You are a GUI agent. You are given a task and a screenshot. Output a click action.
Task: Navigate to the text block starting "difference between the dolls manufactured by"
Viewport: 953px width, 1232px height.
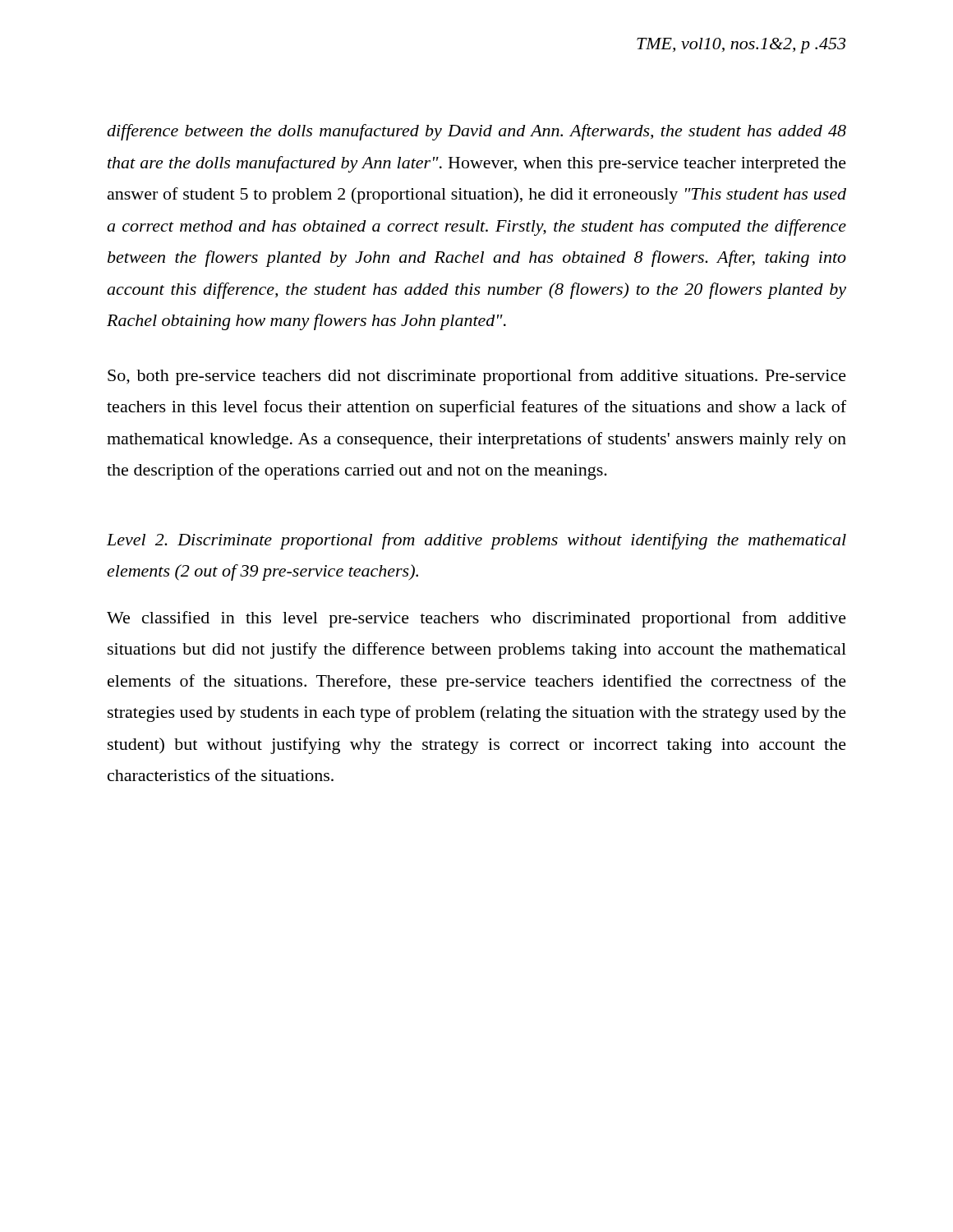tap(476, 226)
